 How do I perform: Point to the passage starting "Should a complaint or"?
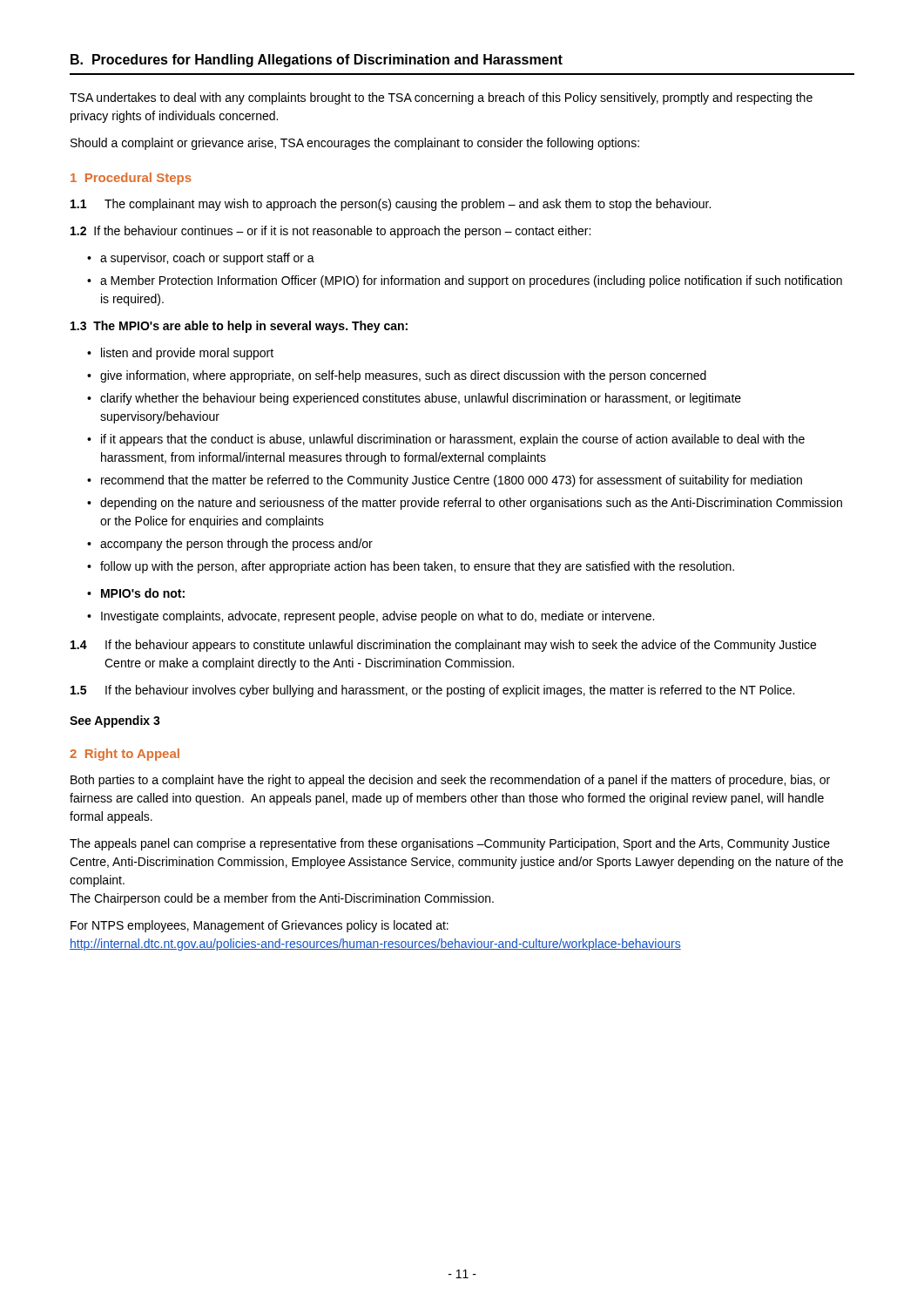[x=355, y=143]
